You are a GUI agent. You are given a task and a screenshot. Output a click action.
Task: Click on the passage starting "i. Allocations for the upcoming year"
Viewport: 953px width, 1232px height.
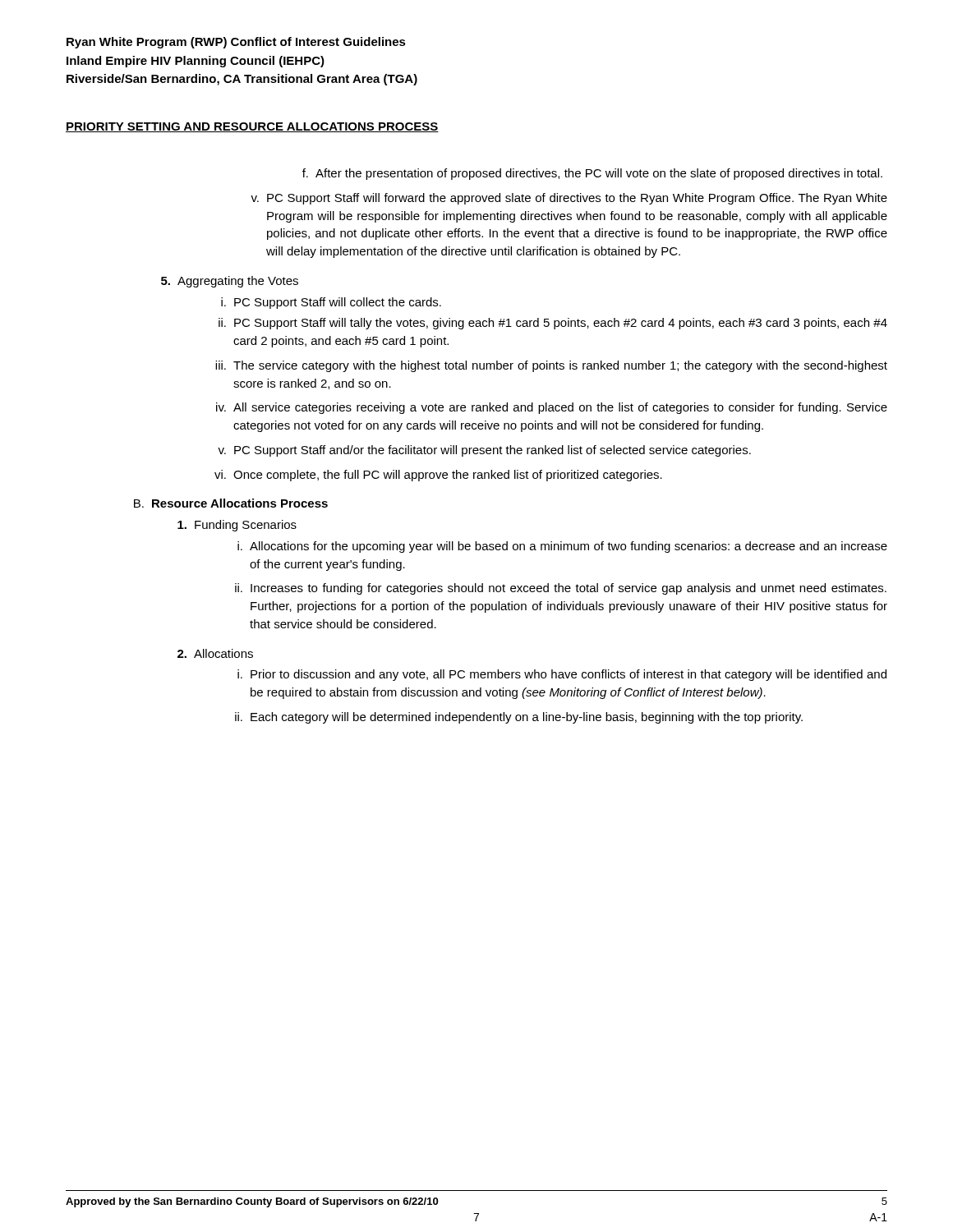pos(550,555)
